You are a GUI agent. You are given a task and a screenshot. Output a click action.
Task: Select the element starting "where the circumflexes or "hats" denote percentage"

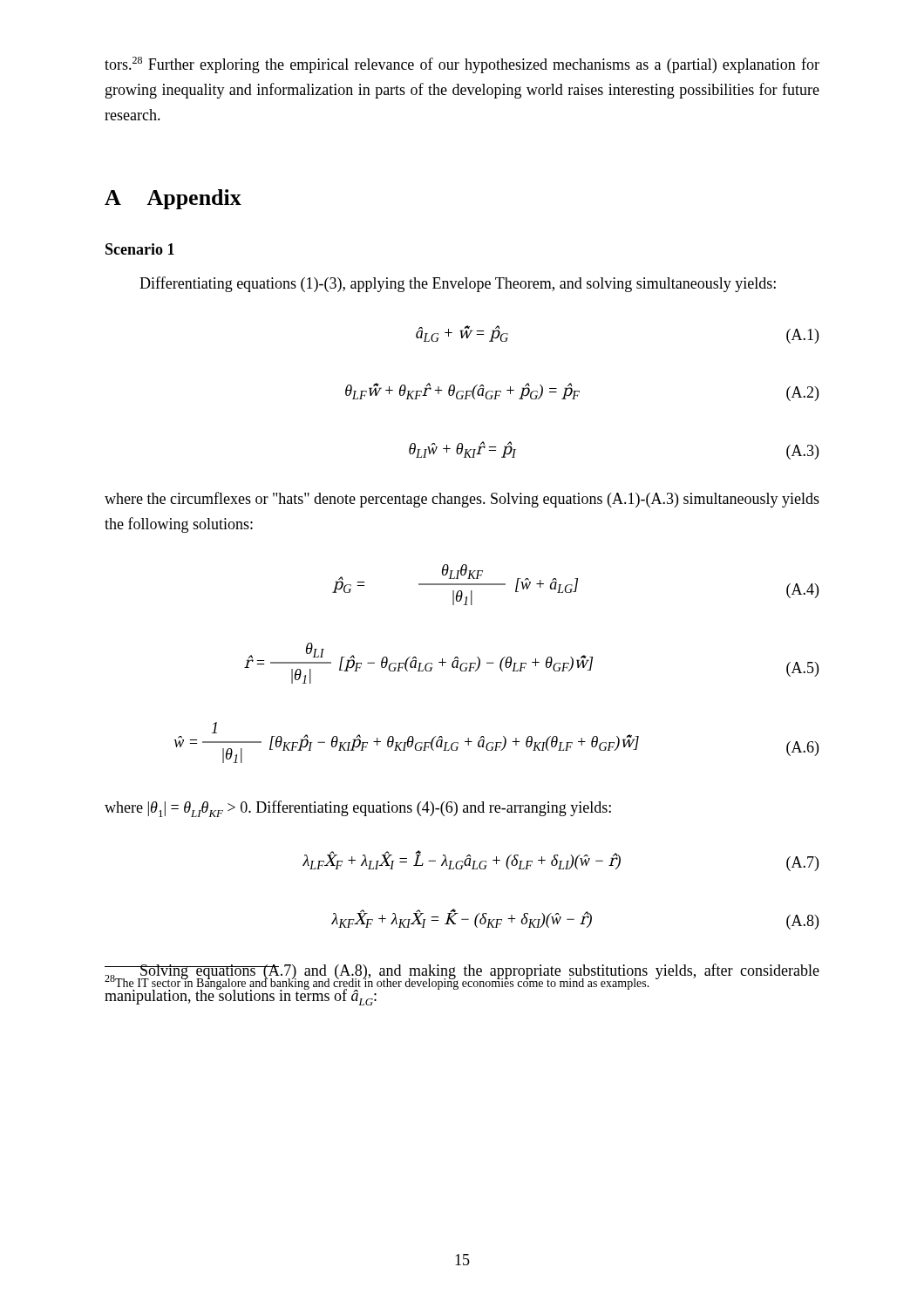pos(462,512)
